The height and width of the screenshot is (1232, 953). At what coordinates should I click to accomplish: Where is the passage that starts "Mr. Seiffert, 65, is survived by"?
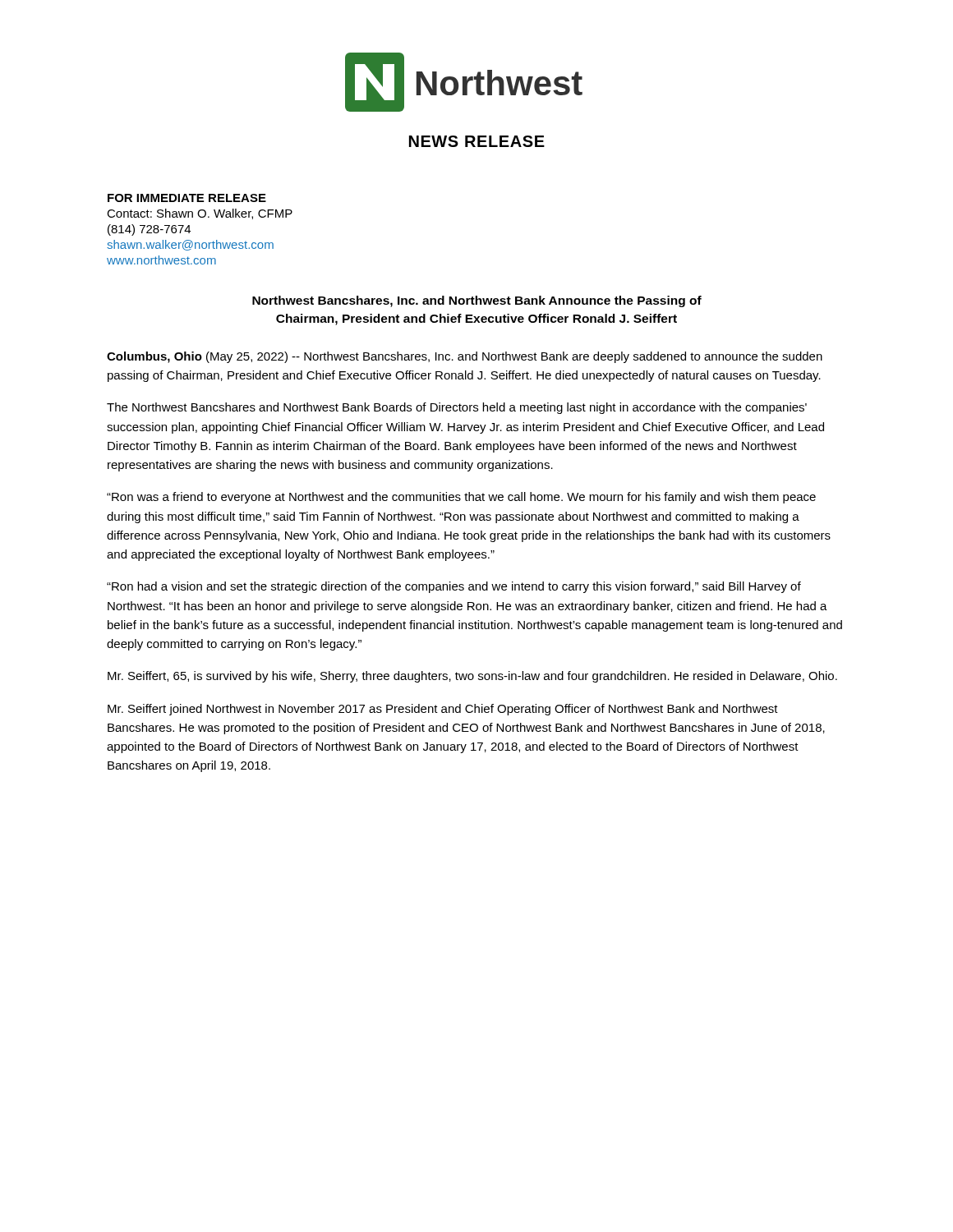[472, 676]
